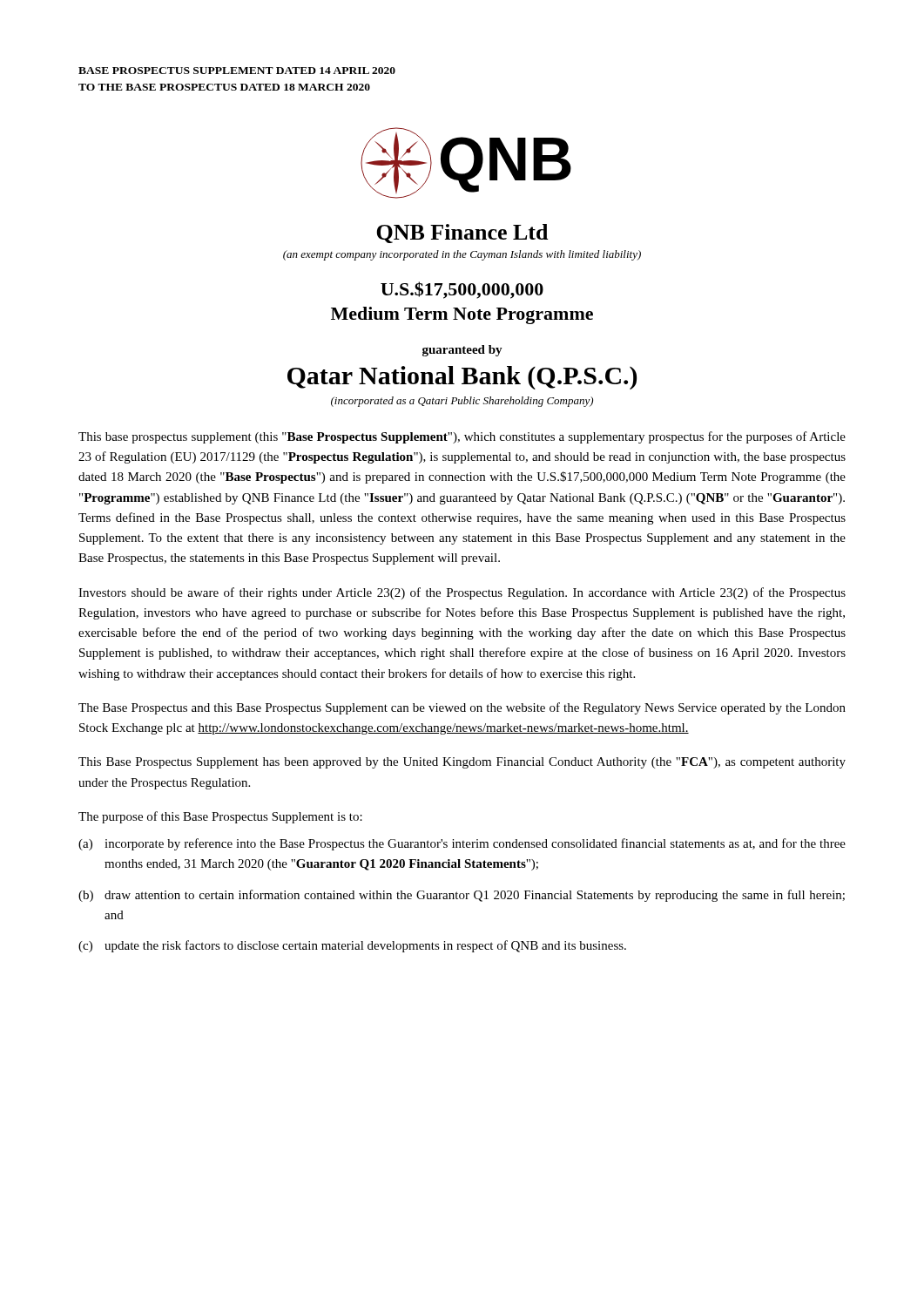Locate the block of text that opens with "The Base Prospectus and this Base"

pyautogui.click(x=462, y=718)
